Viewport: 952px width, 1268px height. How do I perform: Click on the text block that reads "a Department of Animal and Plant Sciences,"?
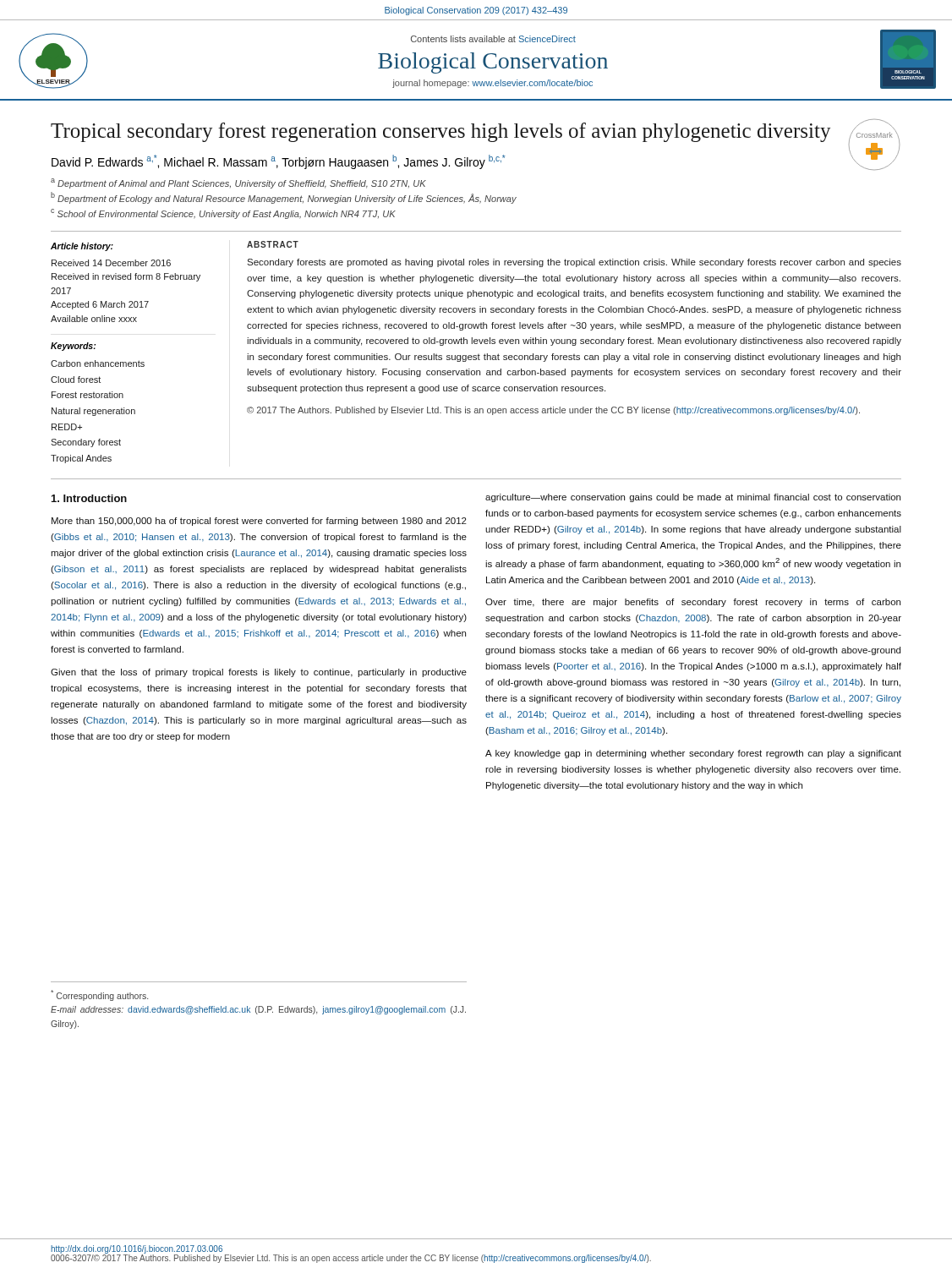click(x=283, y=197)
